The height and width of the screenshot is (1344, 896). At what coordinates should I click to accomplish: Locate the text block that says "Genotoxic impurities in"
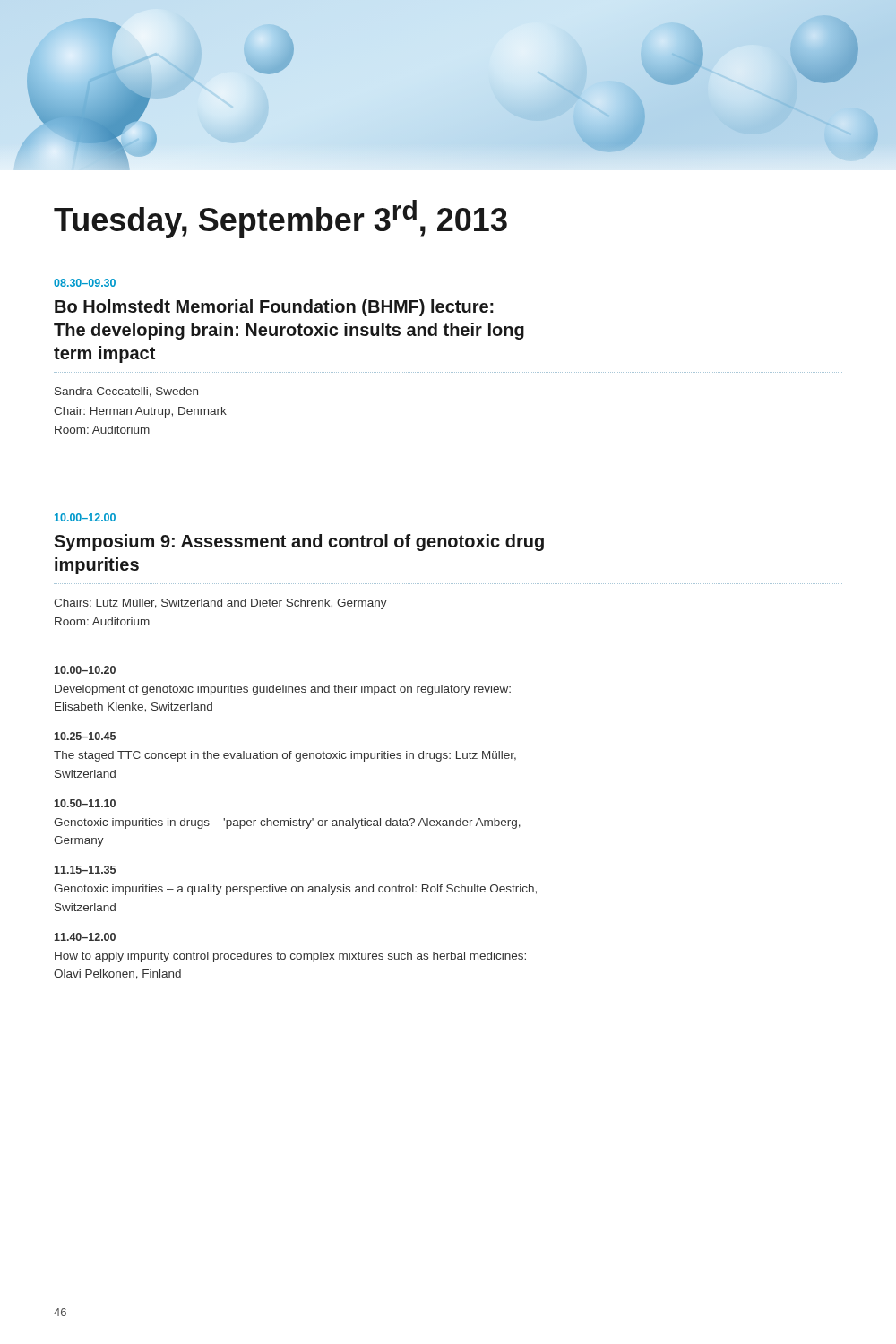(287, 831)
